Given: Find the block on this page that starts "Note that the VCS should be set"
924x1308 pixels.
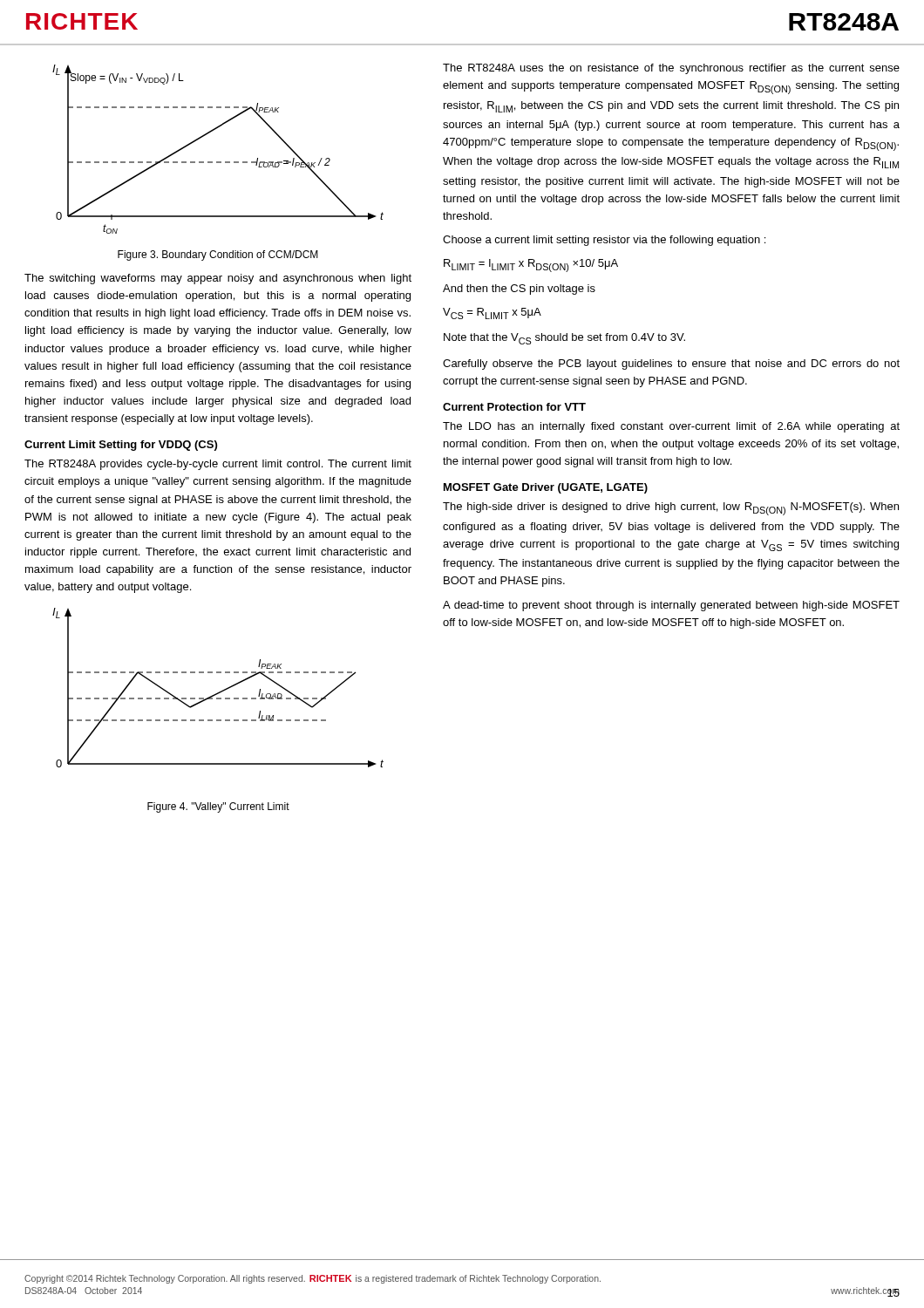Looking at the screenshot, I should [564, 338].
